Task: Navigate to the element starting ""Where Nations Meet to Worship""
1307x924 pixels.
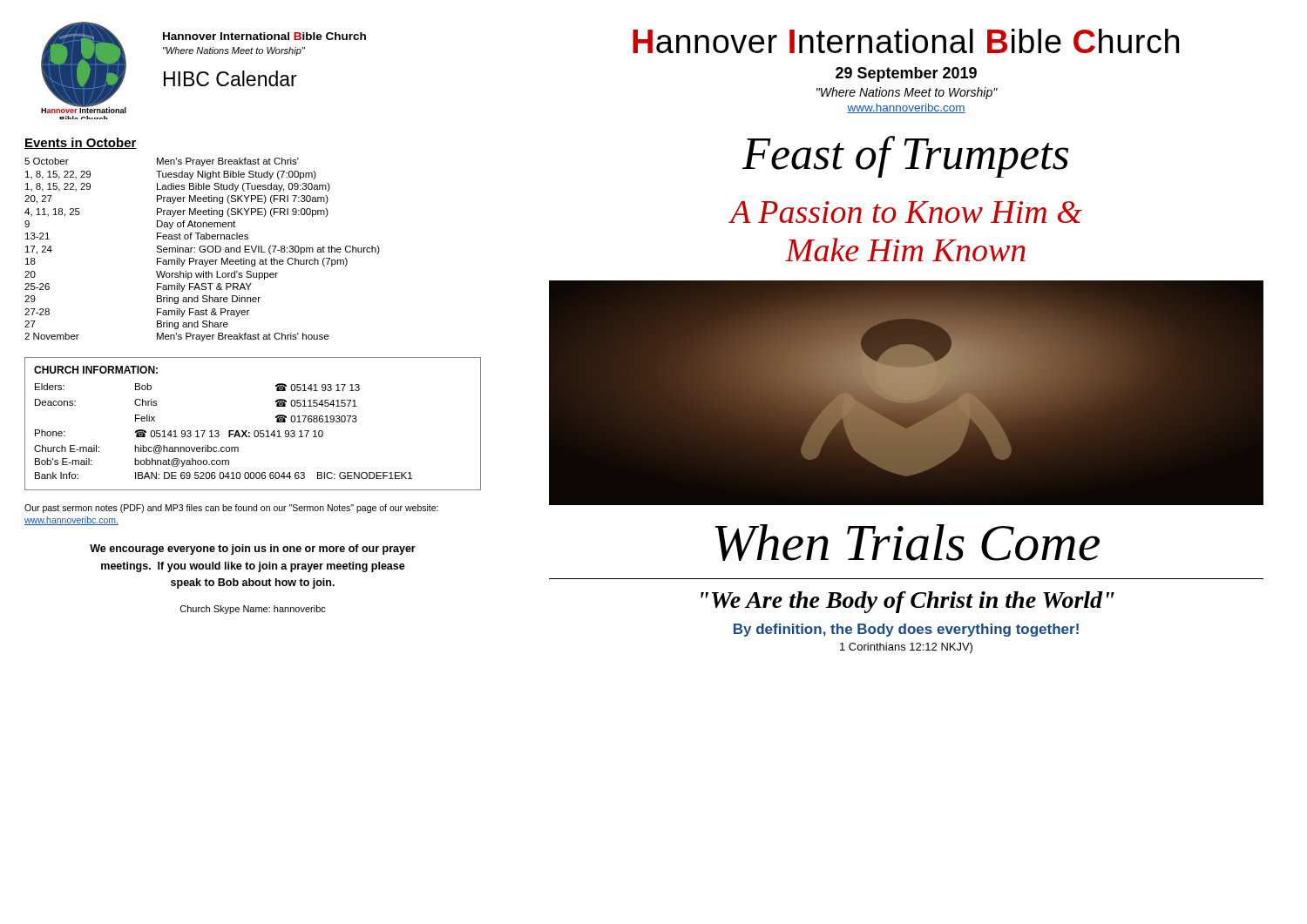Action: [906, 92]
